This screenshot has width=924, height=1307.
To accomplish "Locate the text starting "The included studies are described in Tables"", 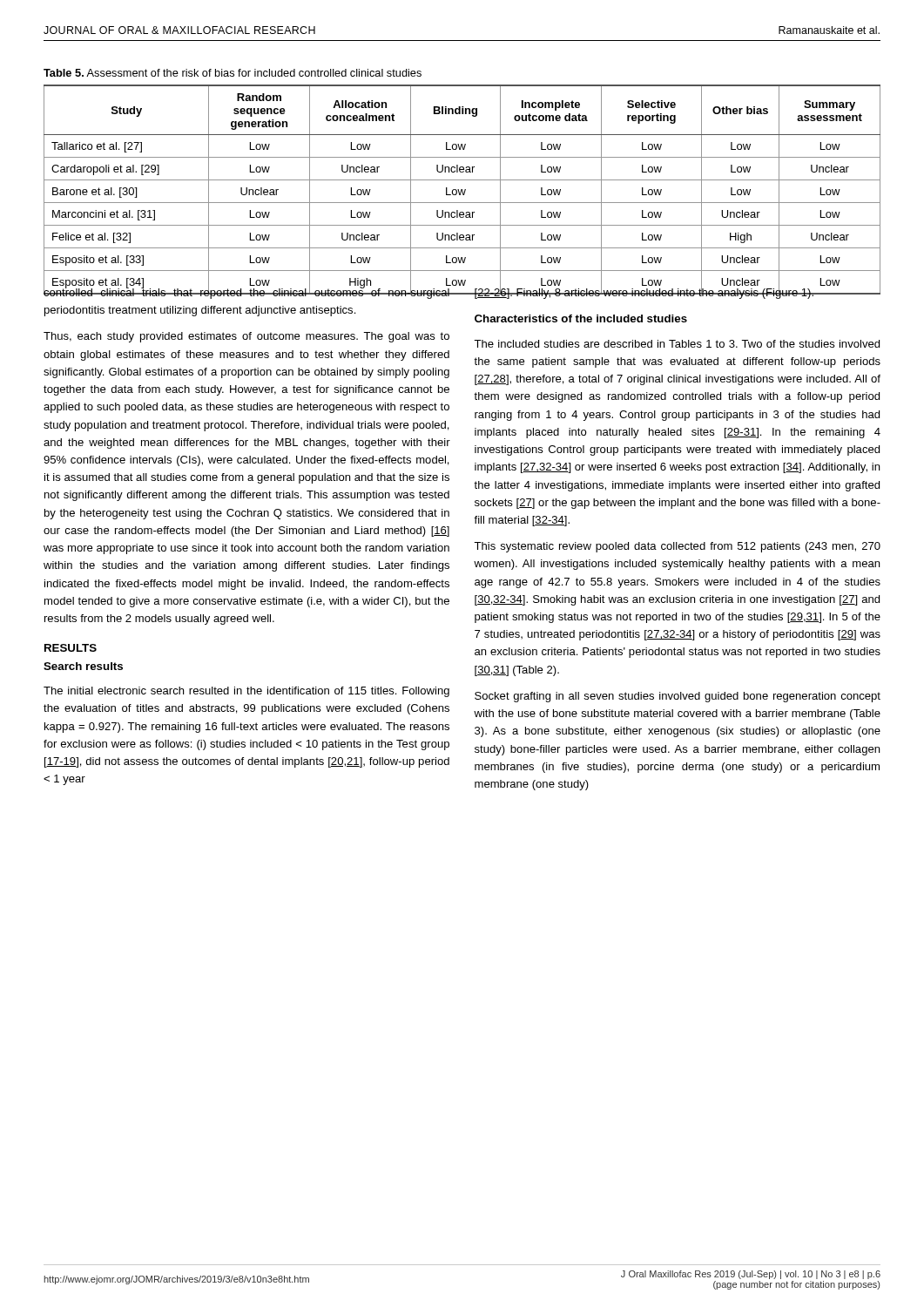I will [677, 564].
